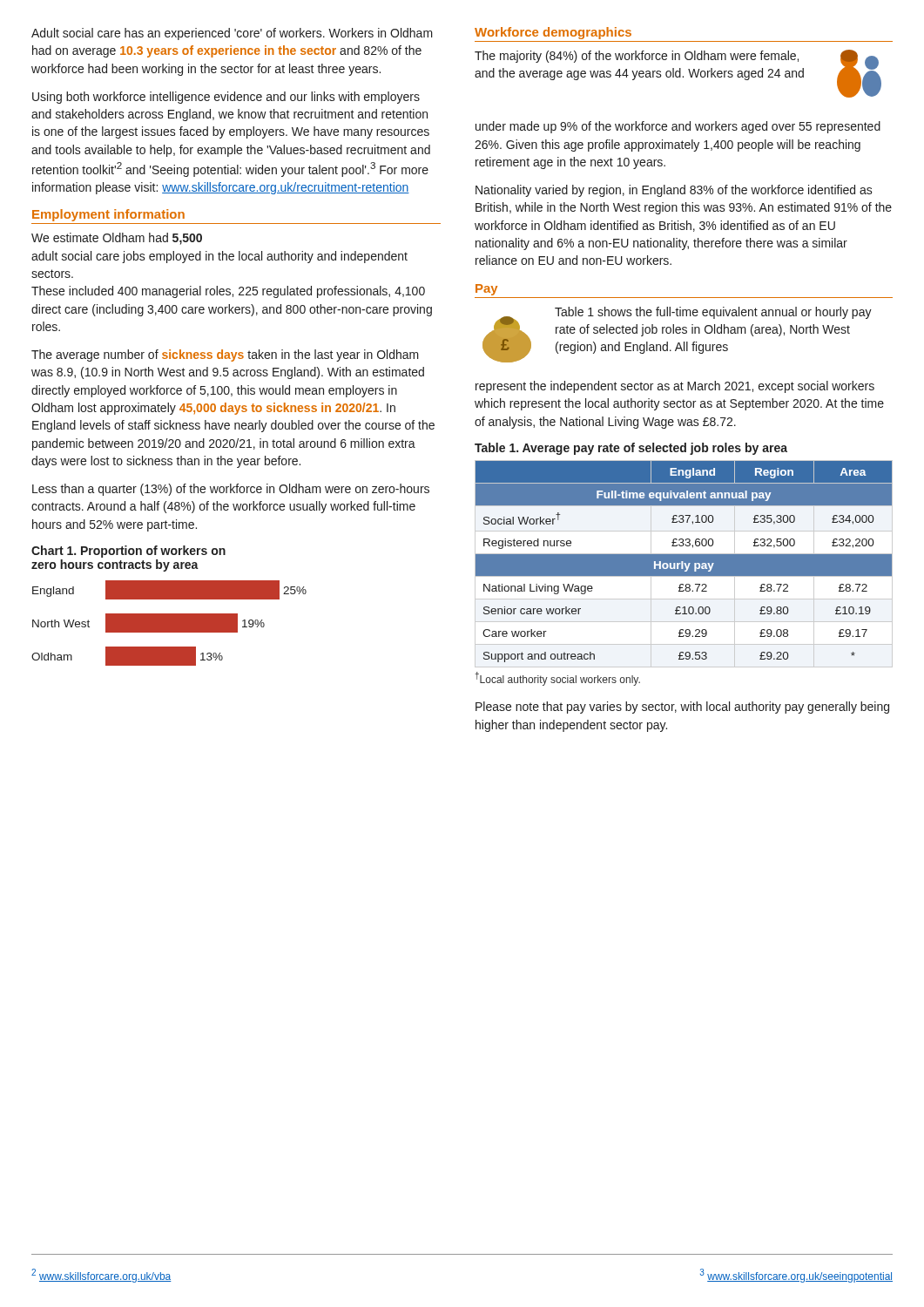Click the passage that begins "We estimate Oldham had 5,500 adult social"

coord(232,282)
